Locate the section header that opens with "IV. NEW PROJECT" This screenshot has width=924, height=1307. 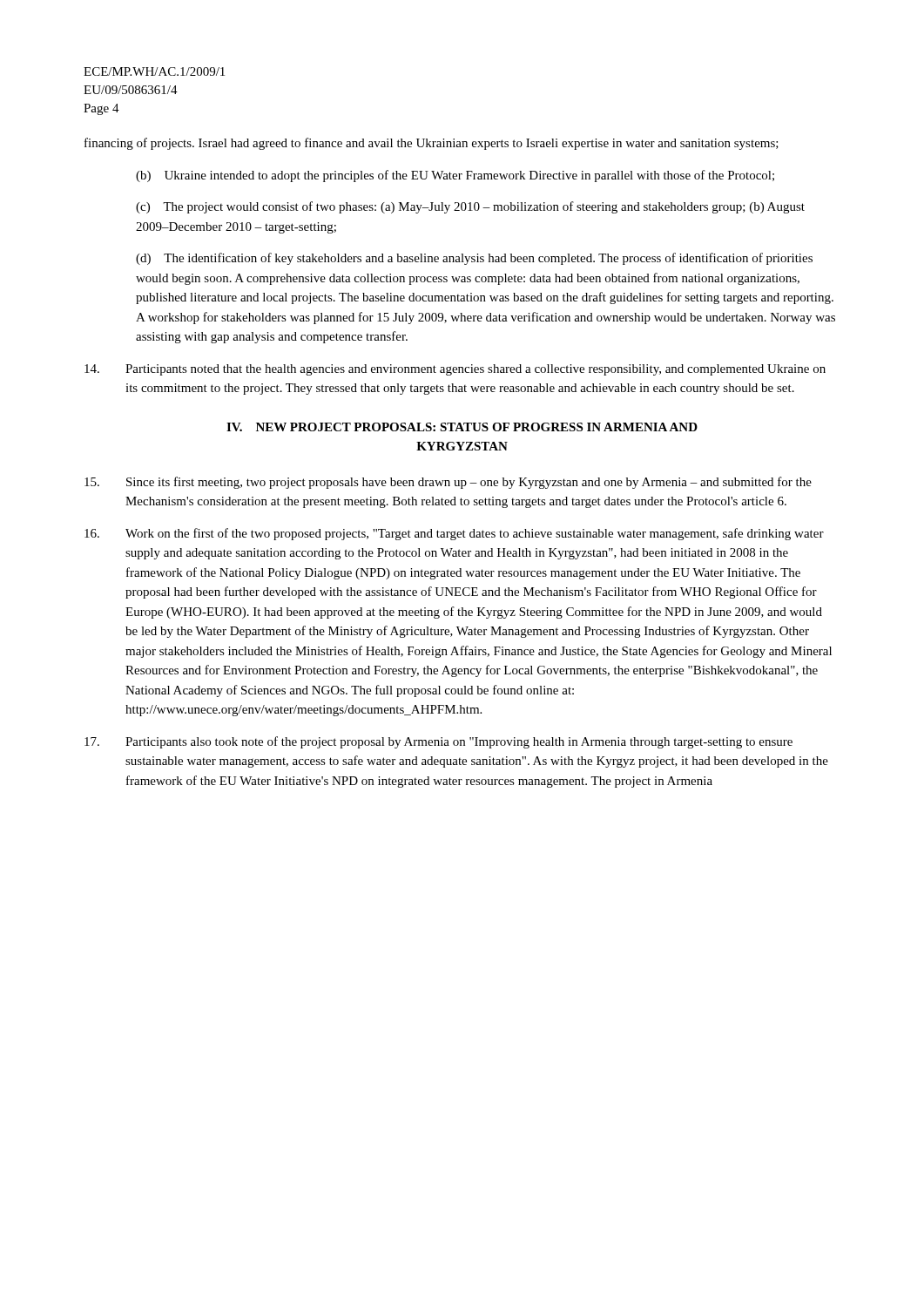coord(462,436)
